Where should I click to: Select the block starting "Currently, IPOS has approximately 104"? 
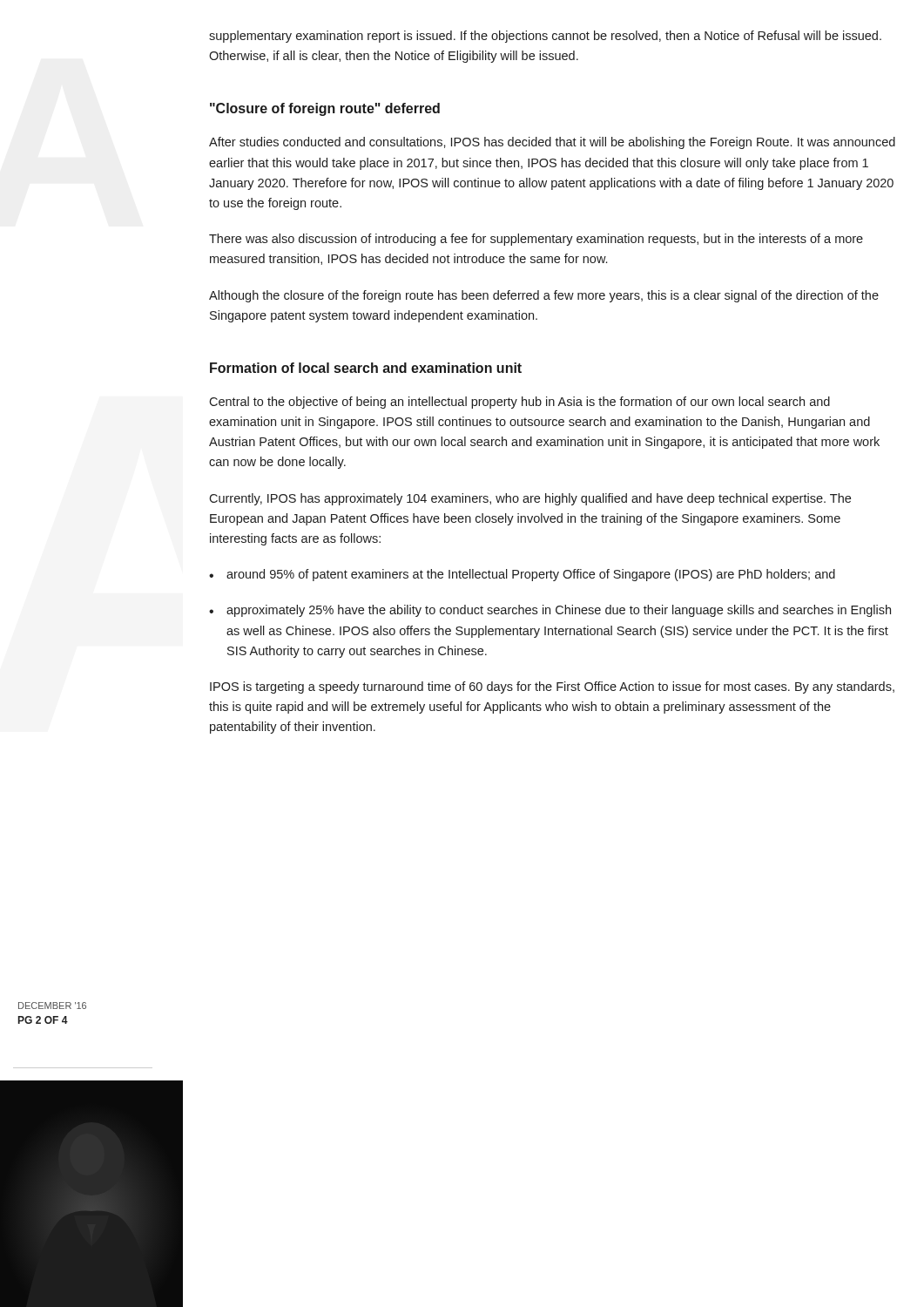click(553, 519)
